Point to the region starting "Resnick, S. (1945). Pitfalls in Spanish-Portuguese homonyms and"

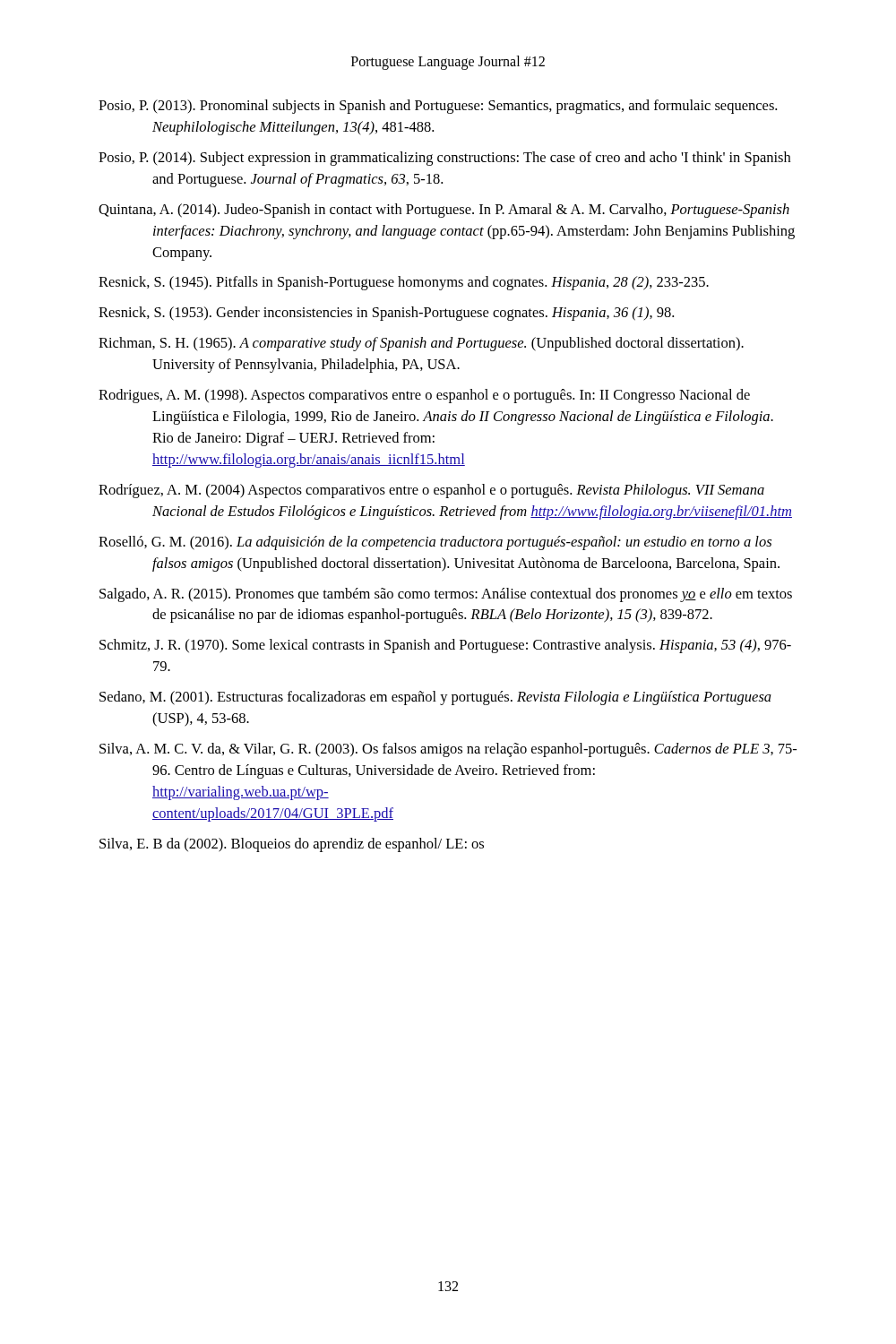pyautogui.click(x=404, y=282)
